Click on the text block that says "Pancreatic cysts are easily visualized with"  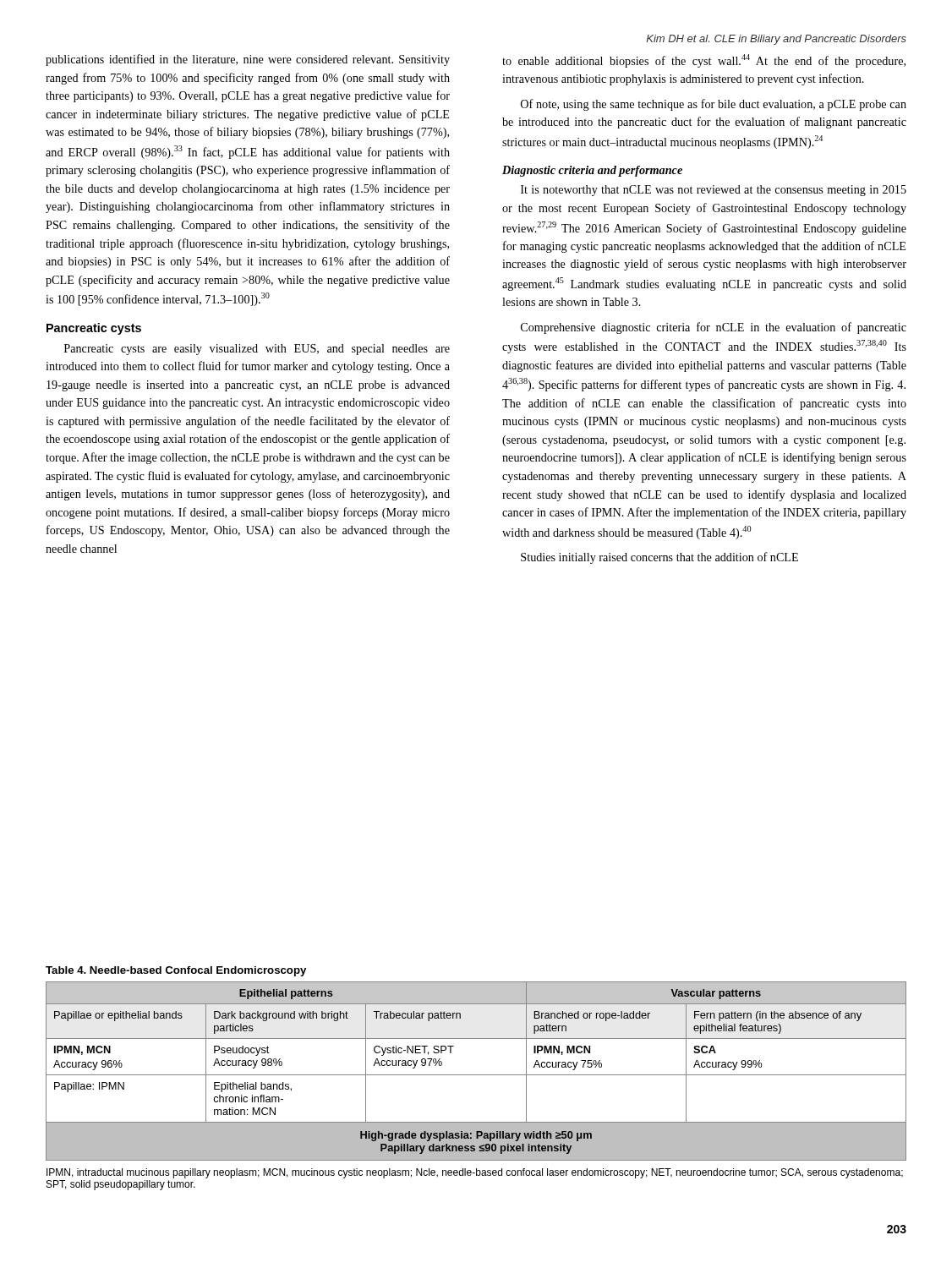click(248, 448)
